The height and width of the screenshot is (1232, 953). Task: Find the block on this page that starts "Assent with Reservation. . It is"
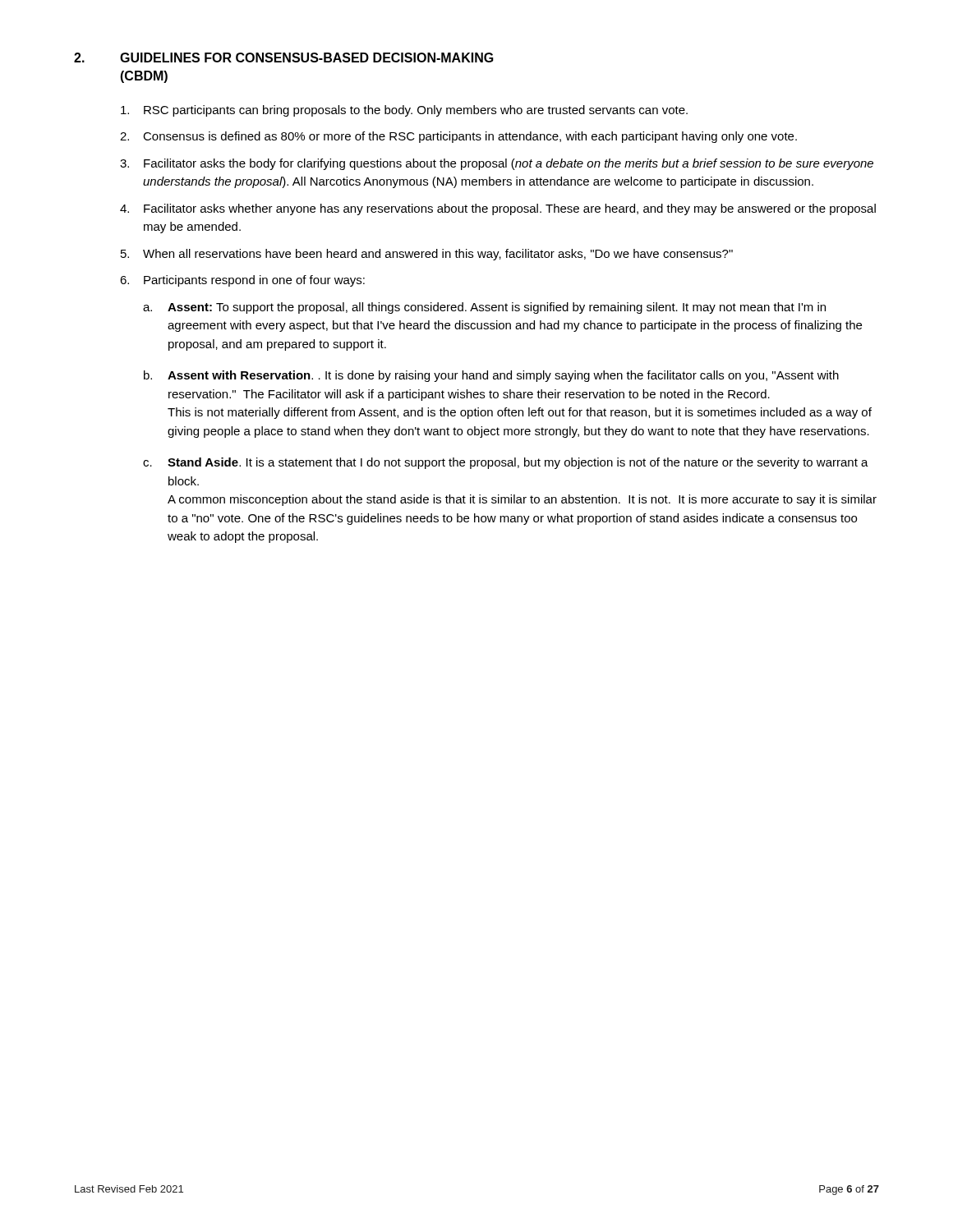coord(523,403)
